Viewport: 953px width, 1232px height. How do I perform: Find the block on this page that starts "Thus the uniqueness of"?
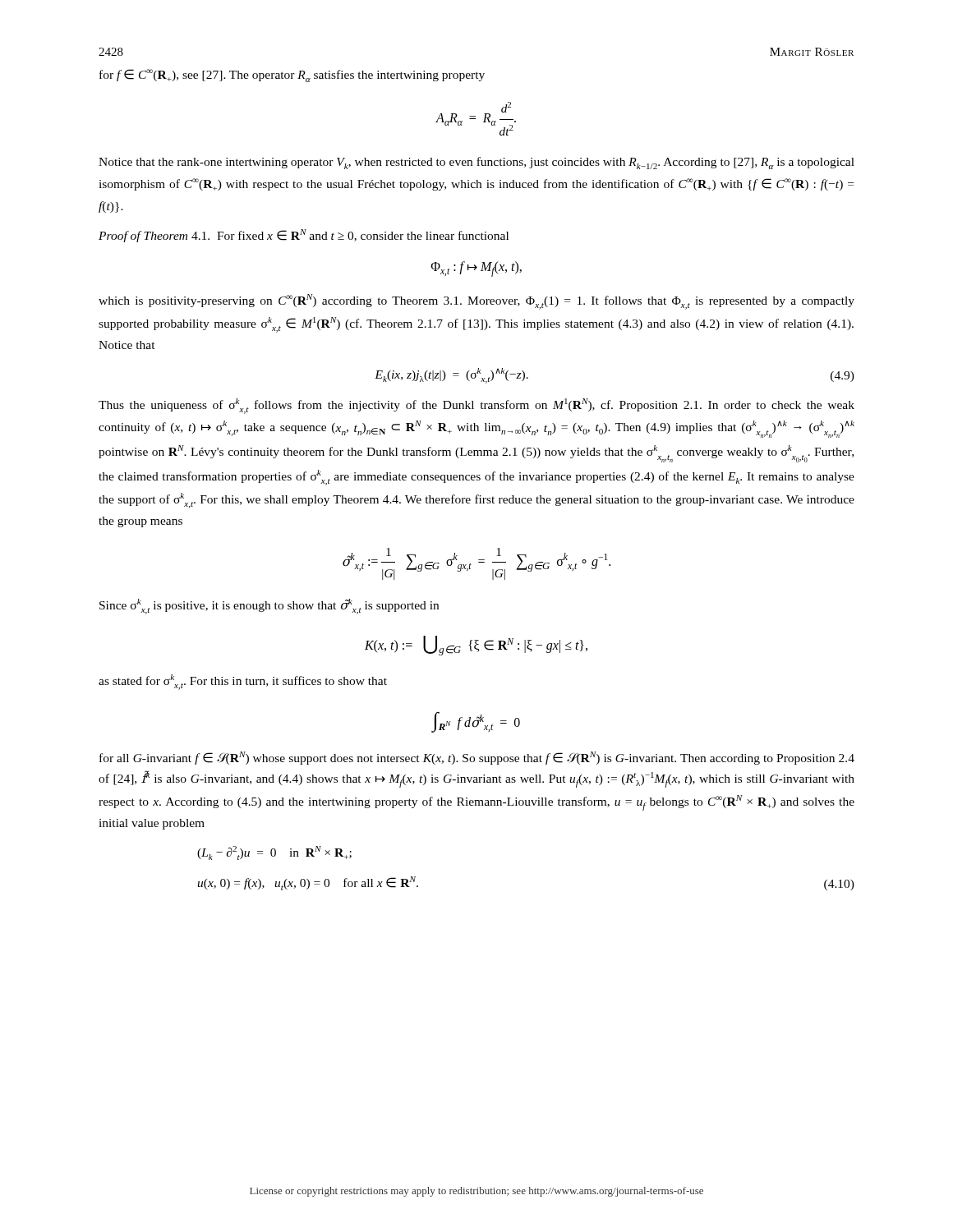(x=476, y=462)
